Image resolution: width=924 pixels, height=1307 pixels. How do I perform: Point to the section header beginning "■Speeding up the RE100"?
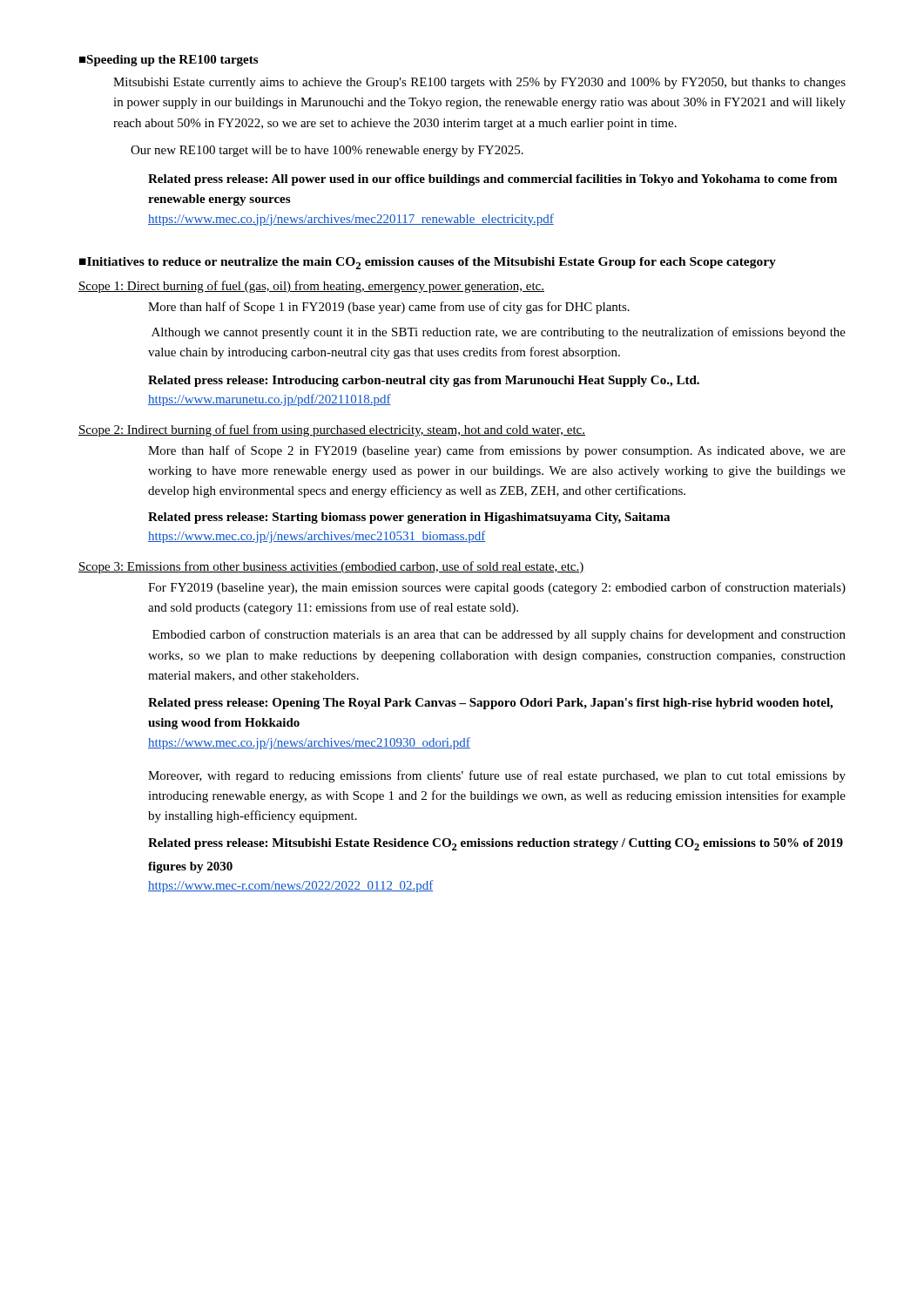pos(168,59)
